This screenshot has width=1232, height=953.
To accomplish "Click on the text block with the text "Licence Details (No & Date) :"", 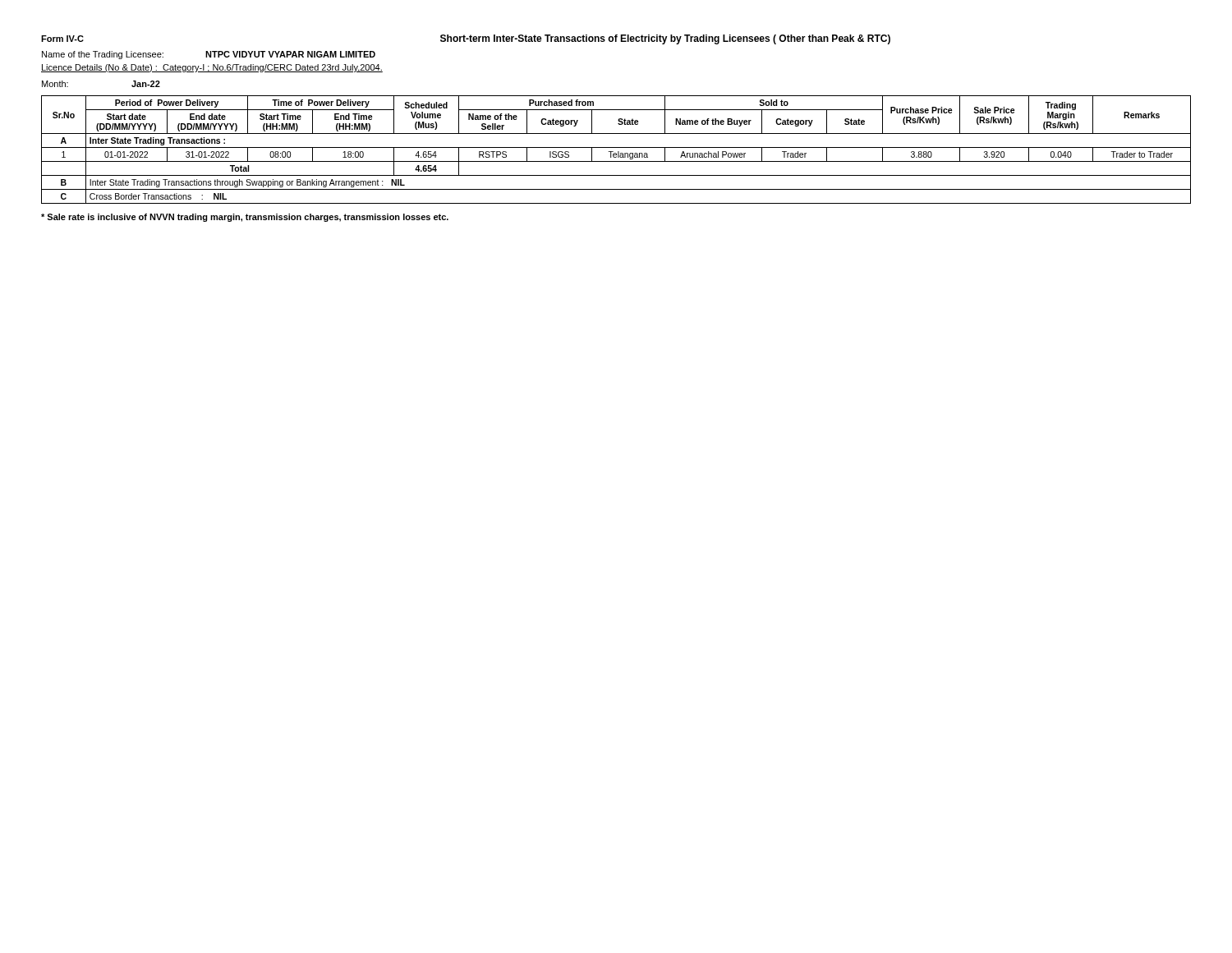I will pyautogui.click(x=212, y=67).
